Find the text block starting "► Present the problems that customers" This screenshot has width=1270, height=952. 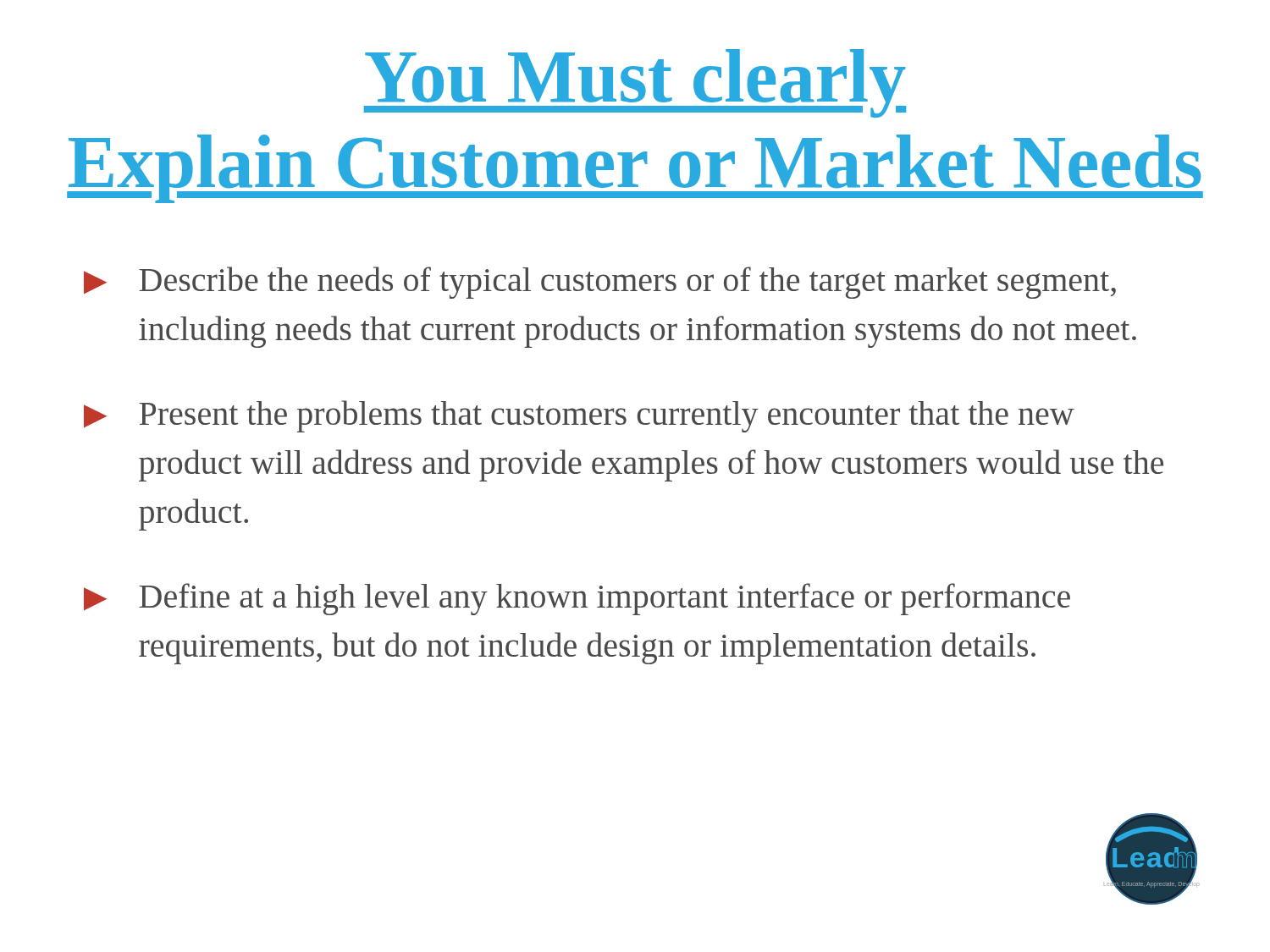[x=620, y=463]
